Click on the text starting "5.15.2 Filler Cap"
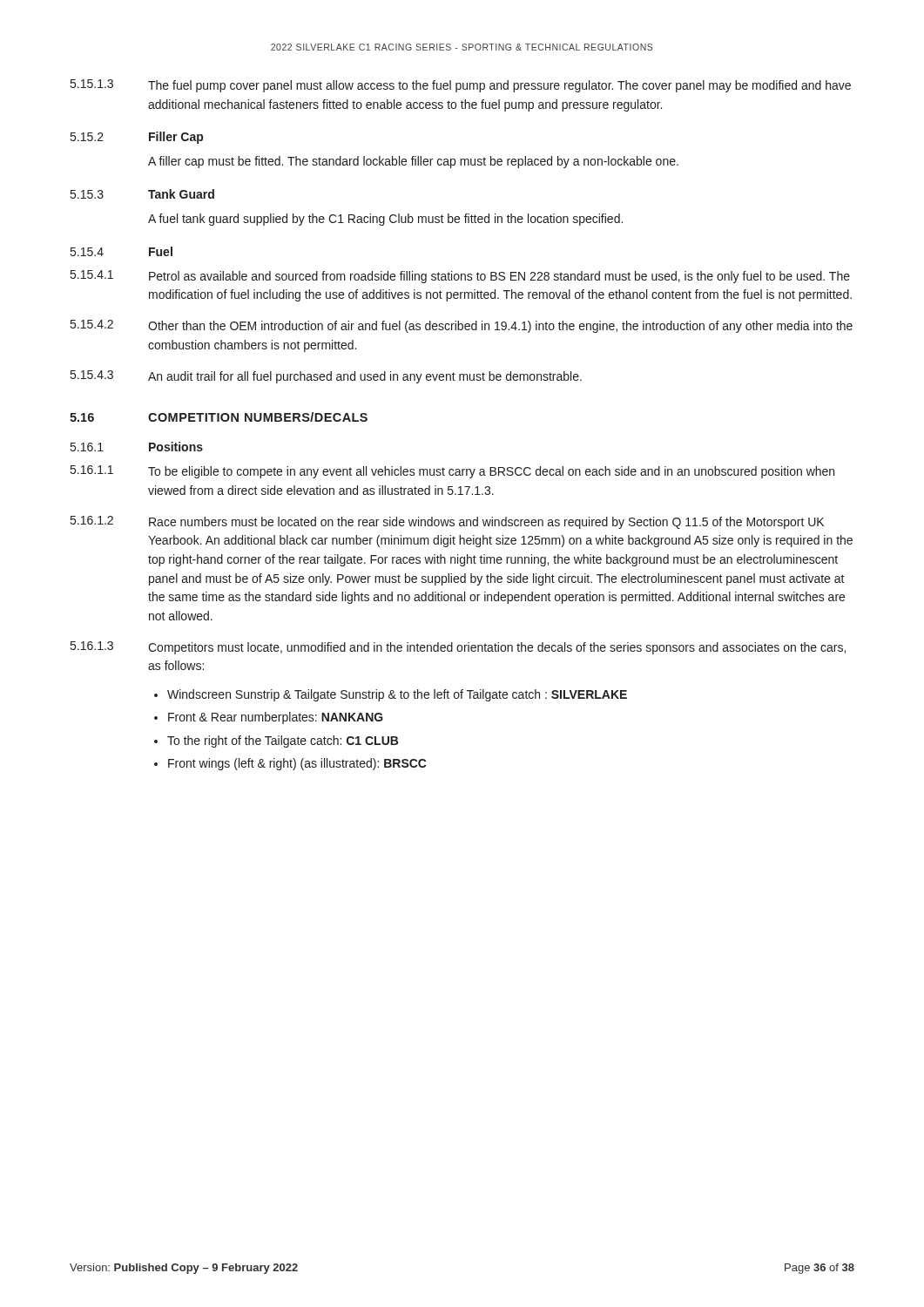 pyautogui.click(x=137, y=137)
